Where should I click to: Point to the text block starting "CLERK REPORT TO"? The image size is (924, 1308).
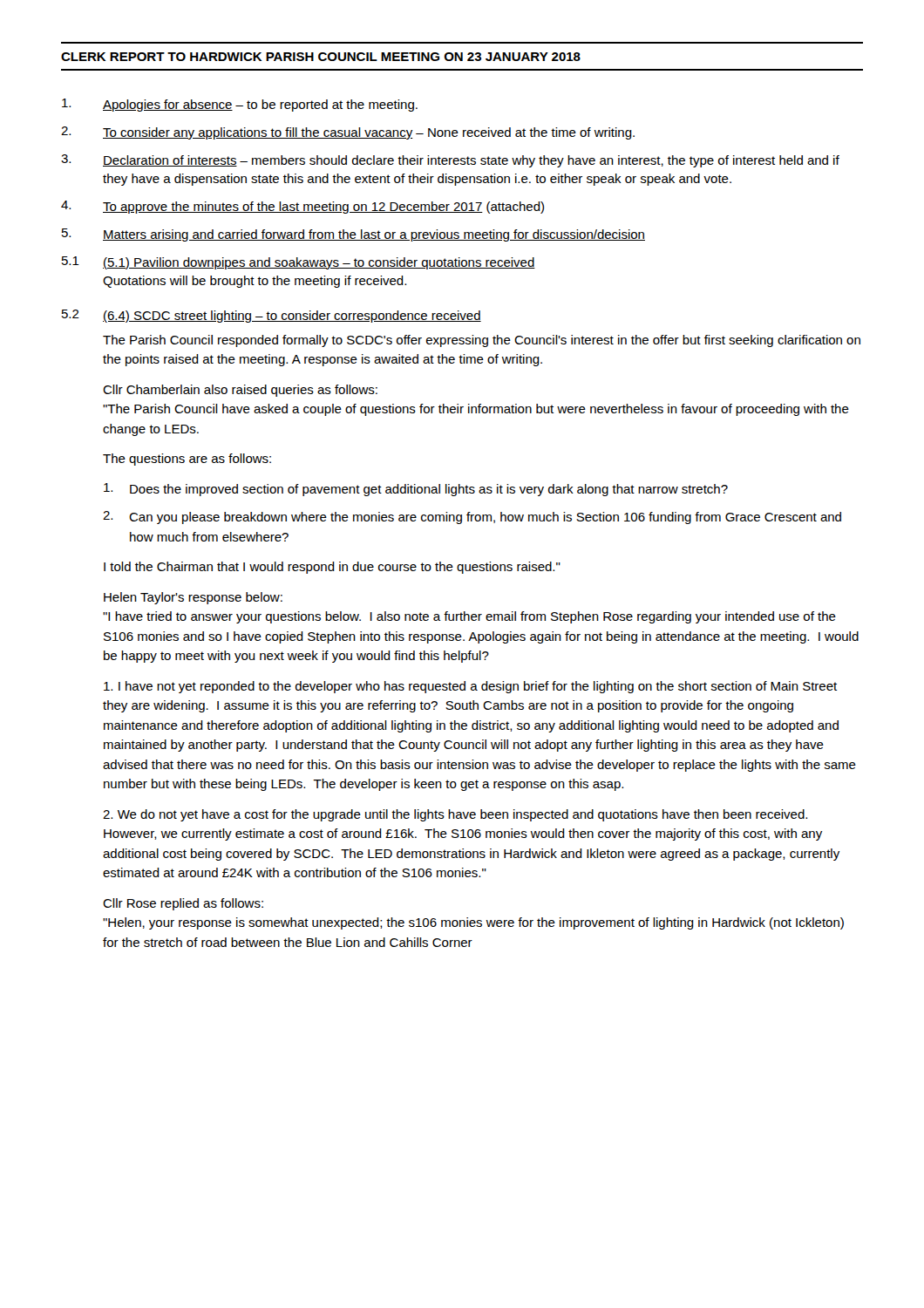coord(321,56)
